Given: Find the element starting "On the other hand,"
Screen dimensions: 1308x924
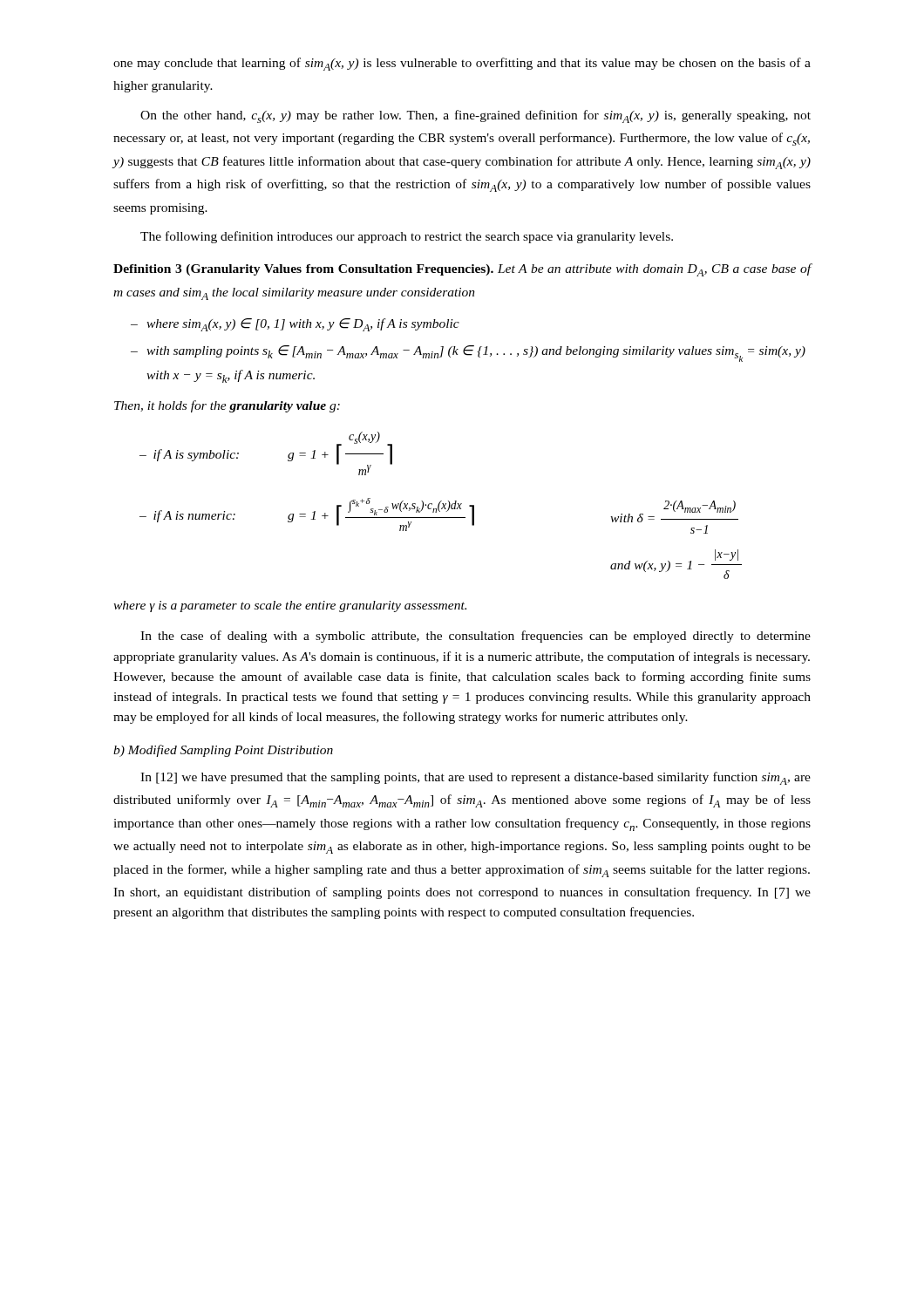Looking at the screenshot, I should [x=462, y=161].
